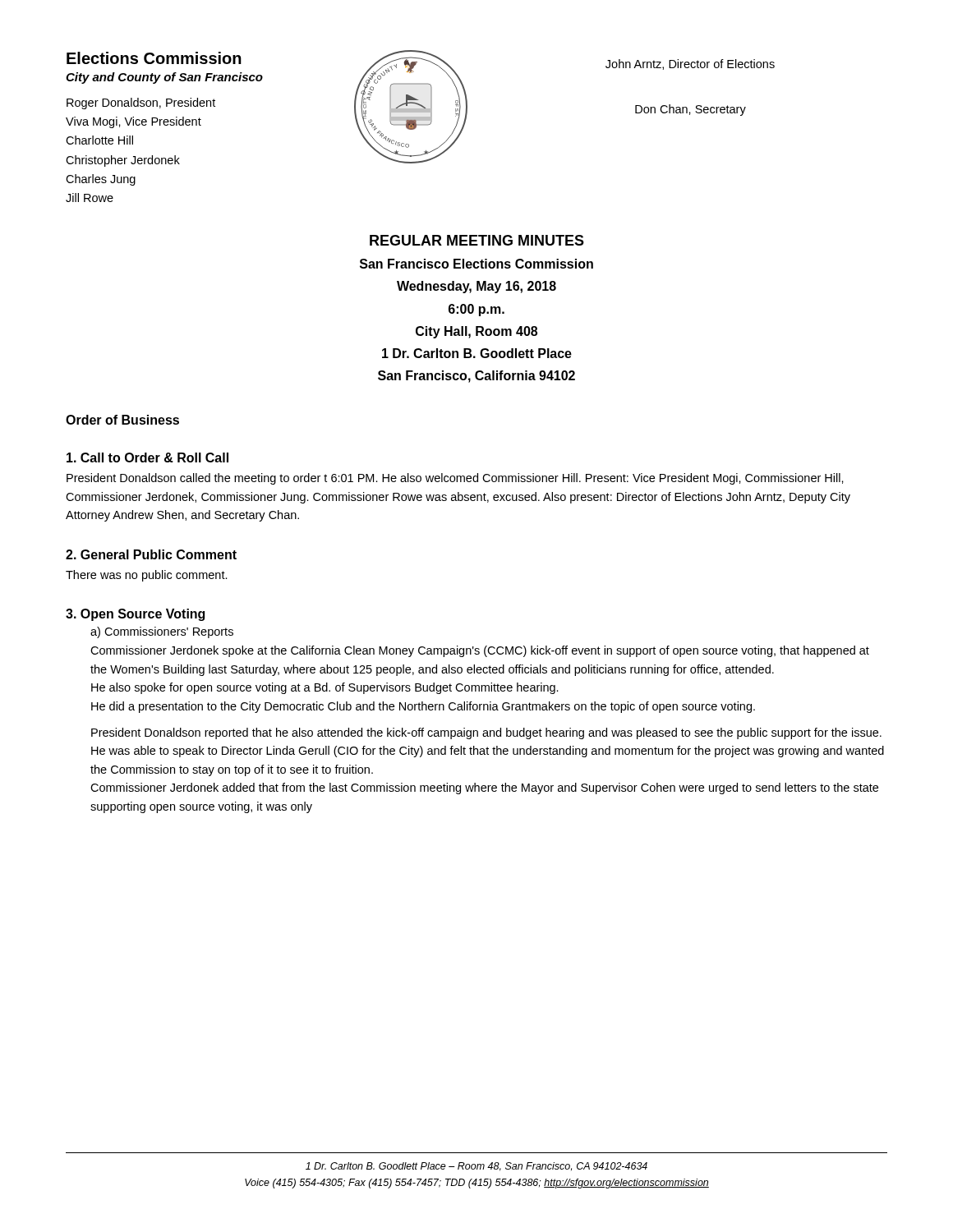Find the element starting "Order of Business"

click(x=123, y=420)
